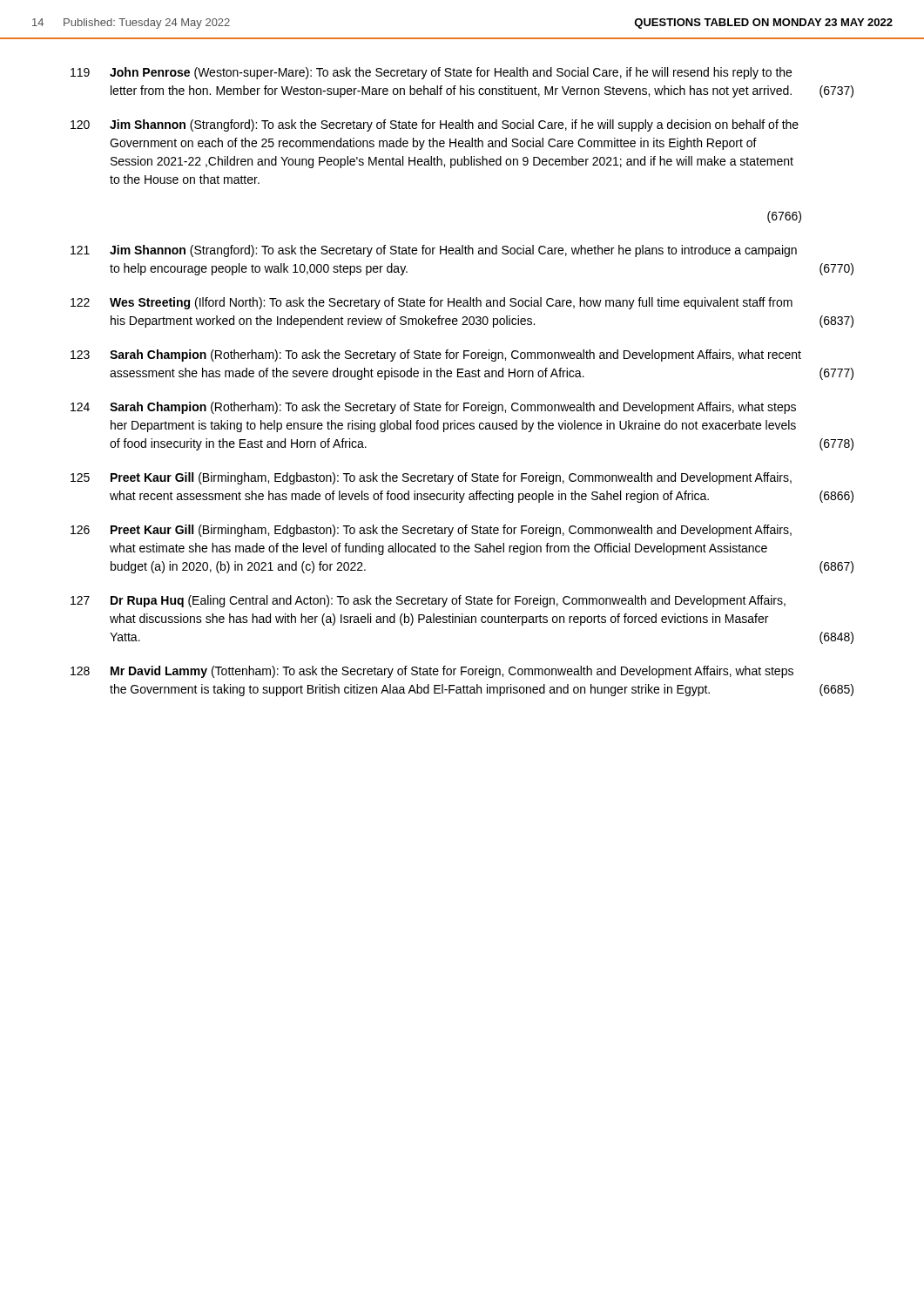Find the list item that says "128 Mr David"
Viewport: 924px width, 1307px height.
462,681
